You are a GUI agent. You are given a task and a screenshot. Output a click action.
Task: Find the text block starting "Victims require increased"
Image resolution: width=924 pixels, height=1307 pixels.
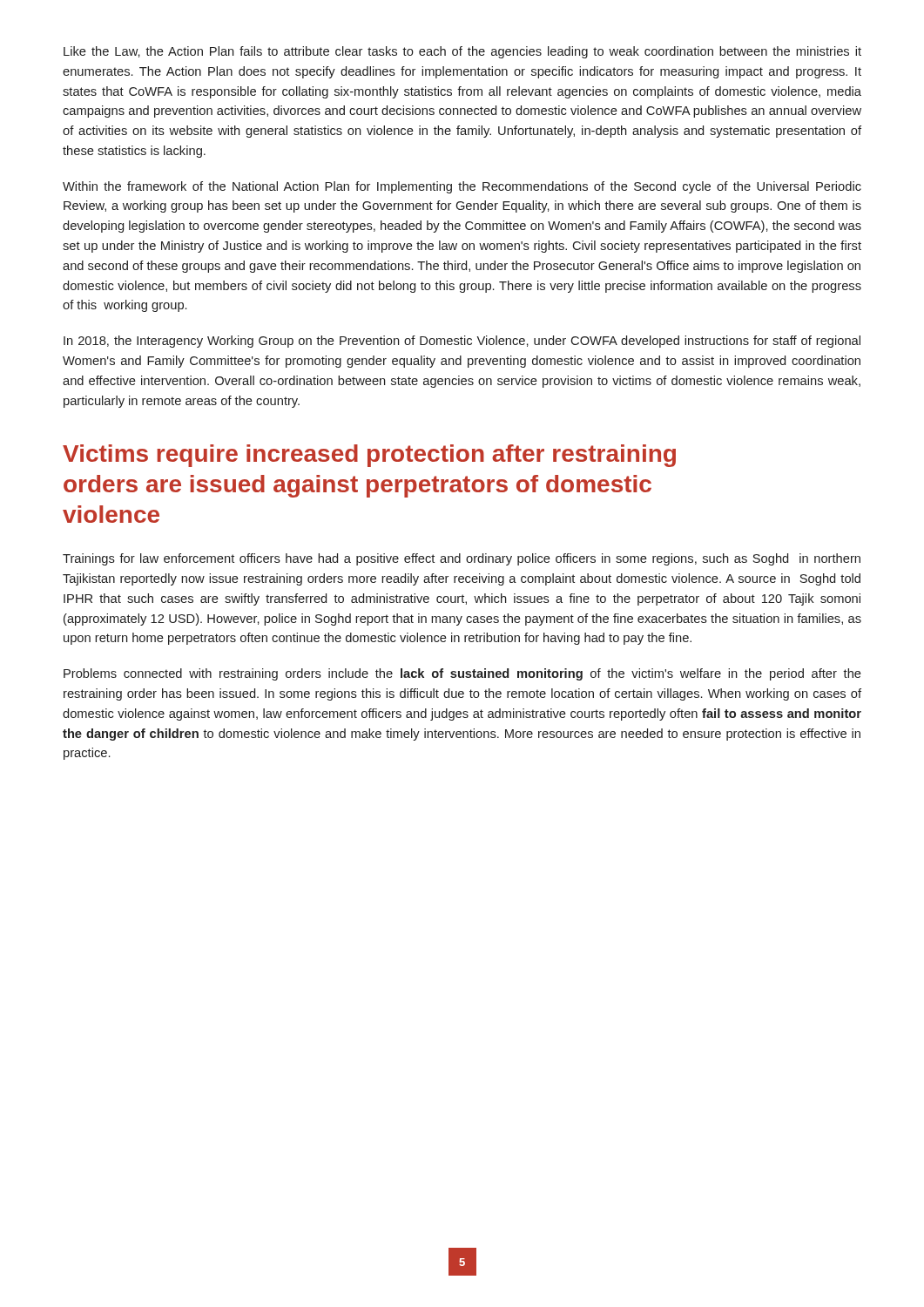click(370, 484)
